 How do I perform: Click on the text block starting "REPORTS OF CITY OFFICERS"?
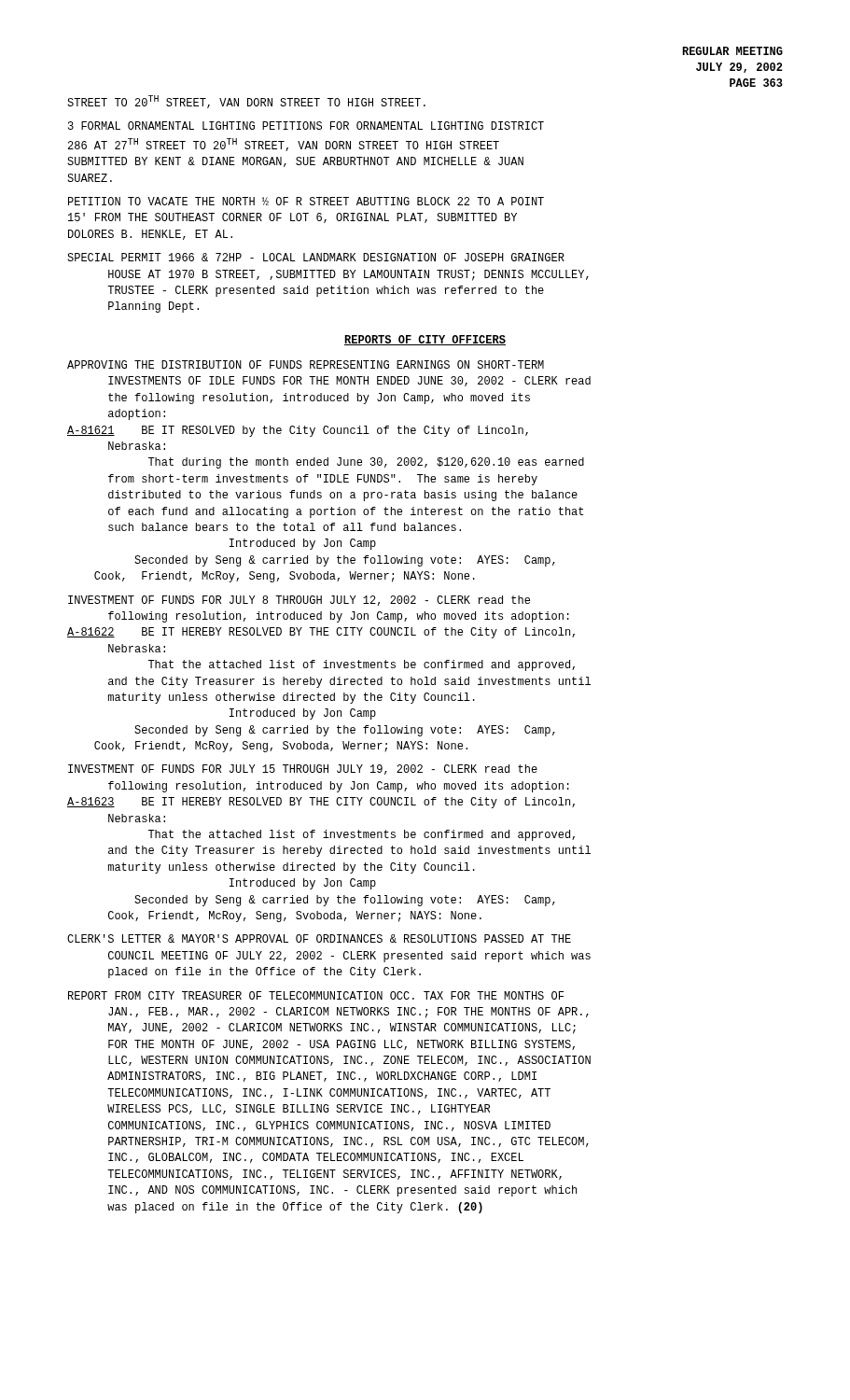[425, 340]
